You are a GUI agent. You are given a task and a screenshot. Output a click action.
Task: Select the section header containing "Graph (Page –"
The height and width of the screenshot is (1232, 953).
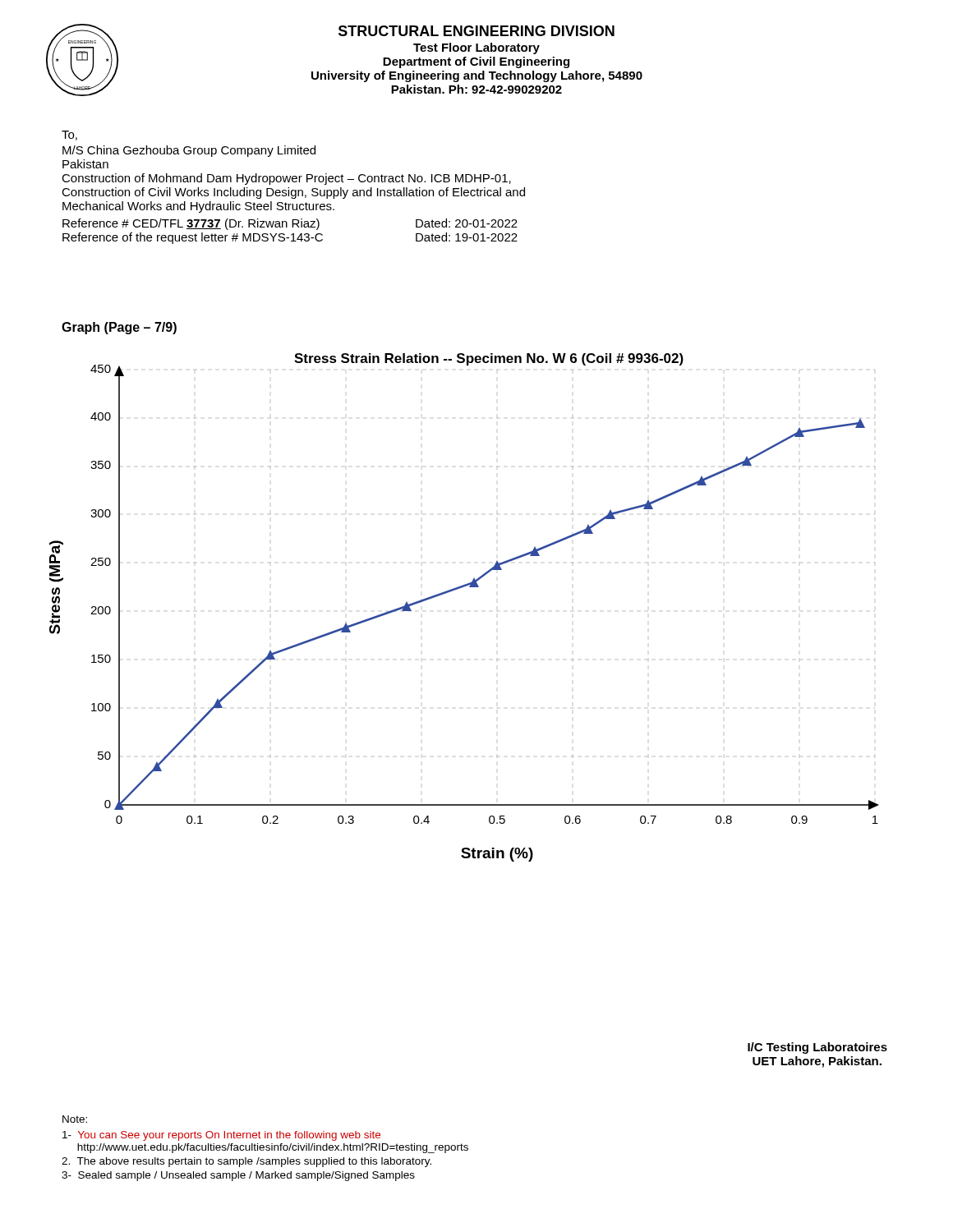coord(119,327)
